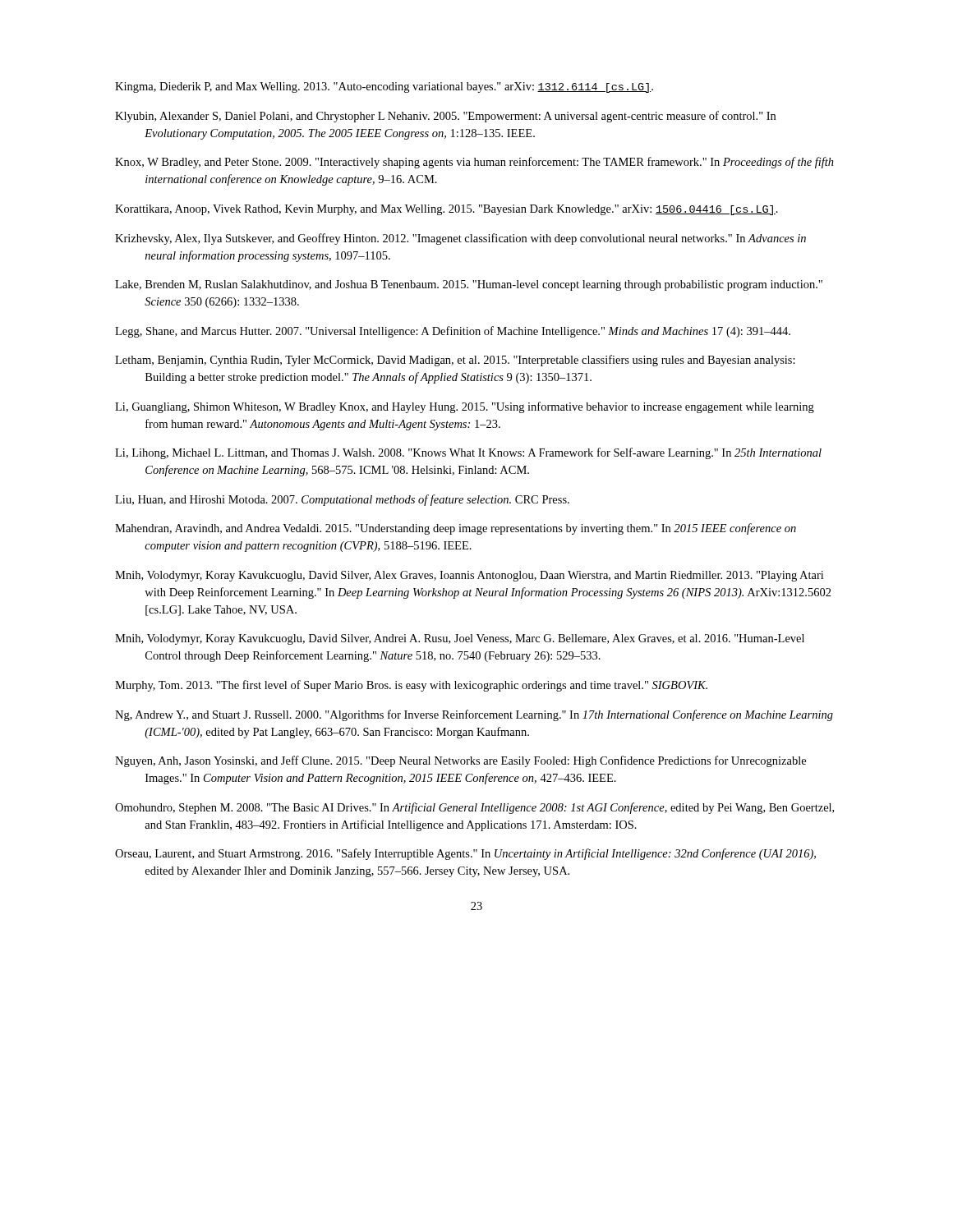Screen dimensions: 1232x953
Task: Find the passage starting "Klyubin, Alexander S, Daniel Polani, and"
Action: [476, 124]
